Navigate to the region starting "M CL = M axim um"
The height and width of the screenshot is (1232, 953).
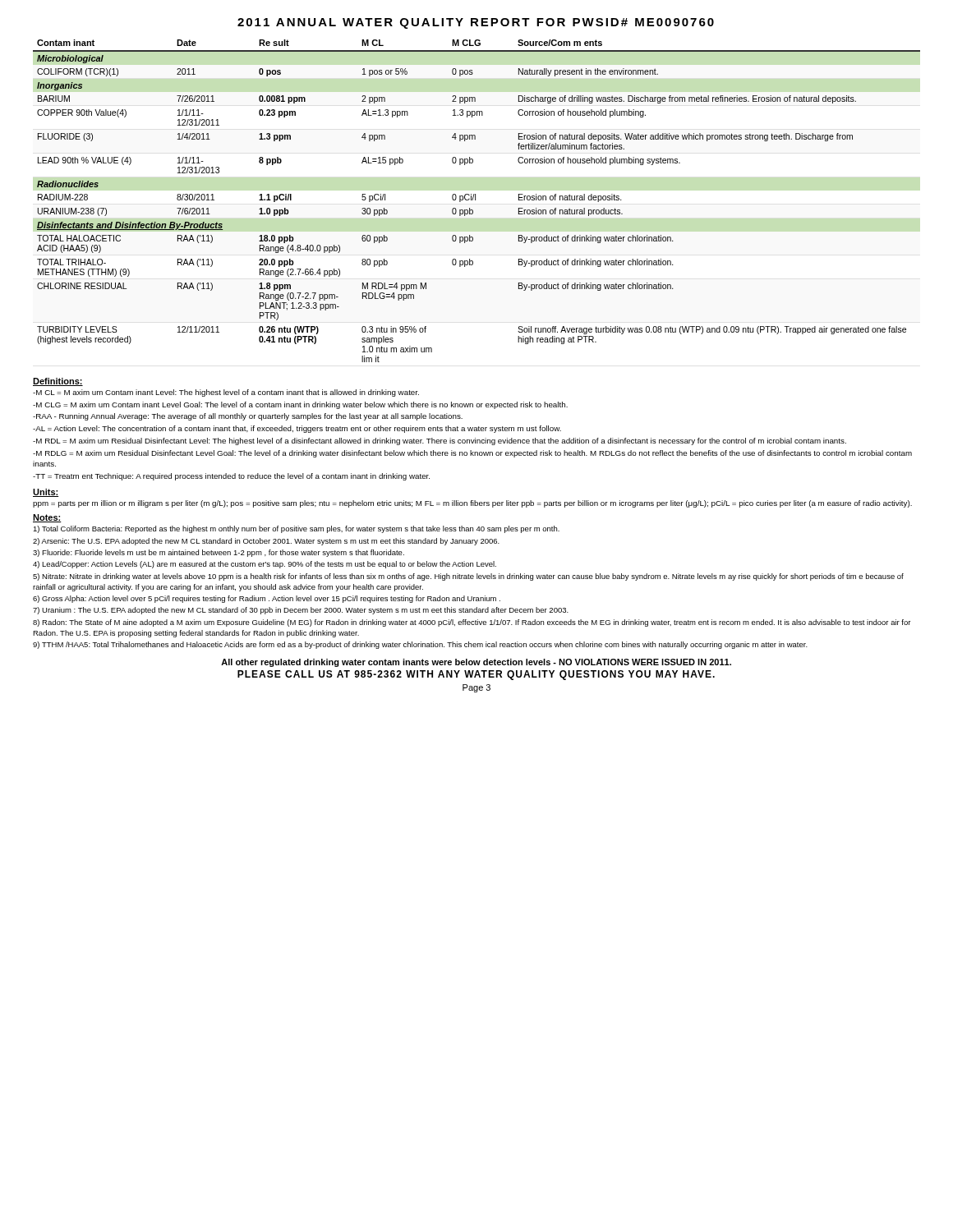click(226, 392)
